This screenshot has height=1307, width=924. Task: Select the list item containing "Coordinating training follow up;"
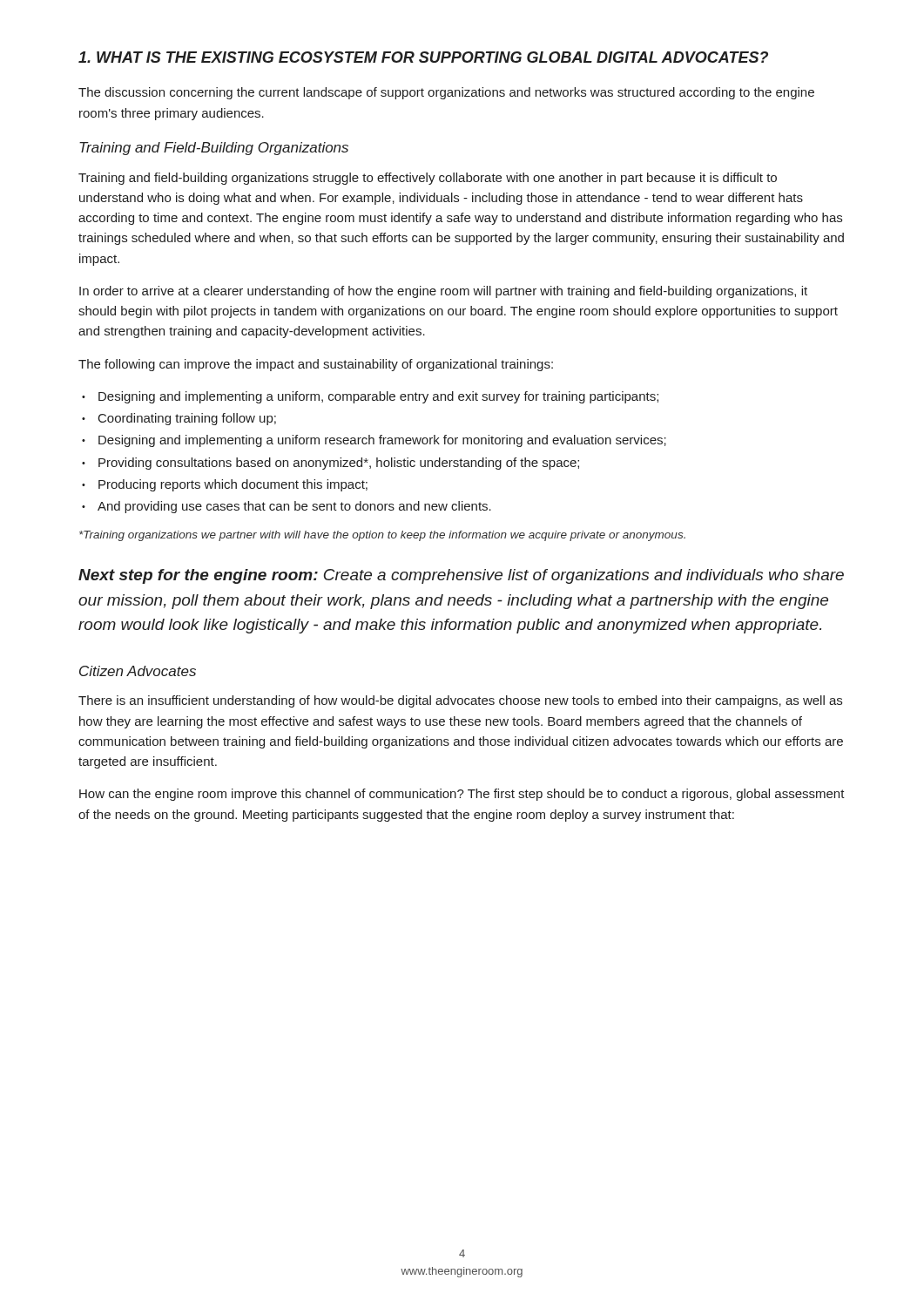click(x=187, y=418)
